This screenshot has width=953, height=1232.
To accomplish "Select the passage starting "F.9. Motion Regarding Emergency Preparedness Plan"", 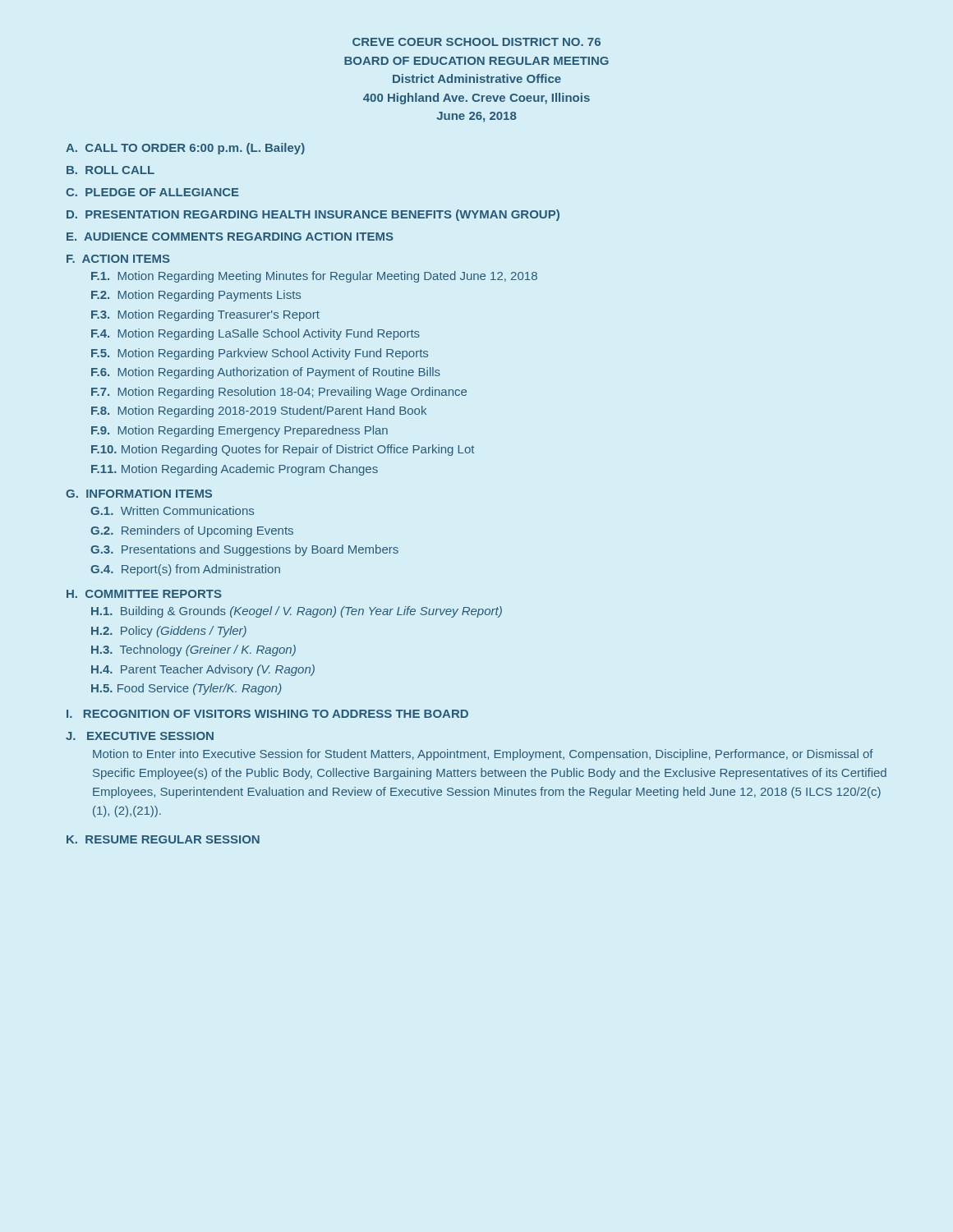I will coord(239,430).
